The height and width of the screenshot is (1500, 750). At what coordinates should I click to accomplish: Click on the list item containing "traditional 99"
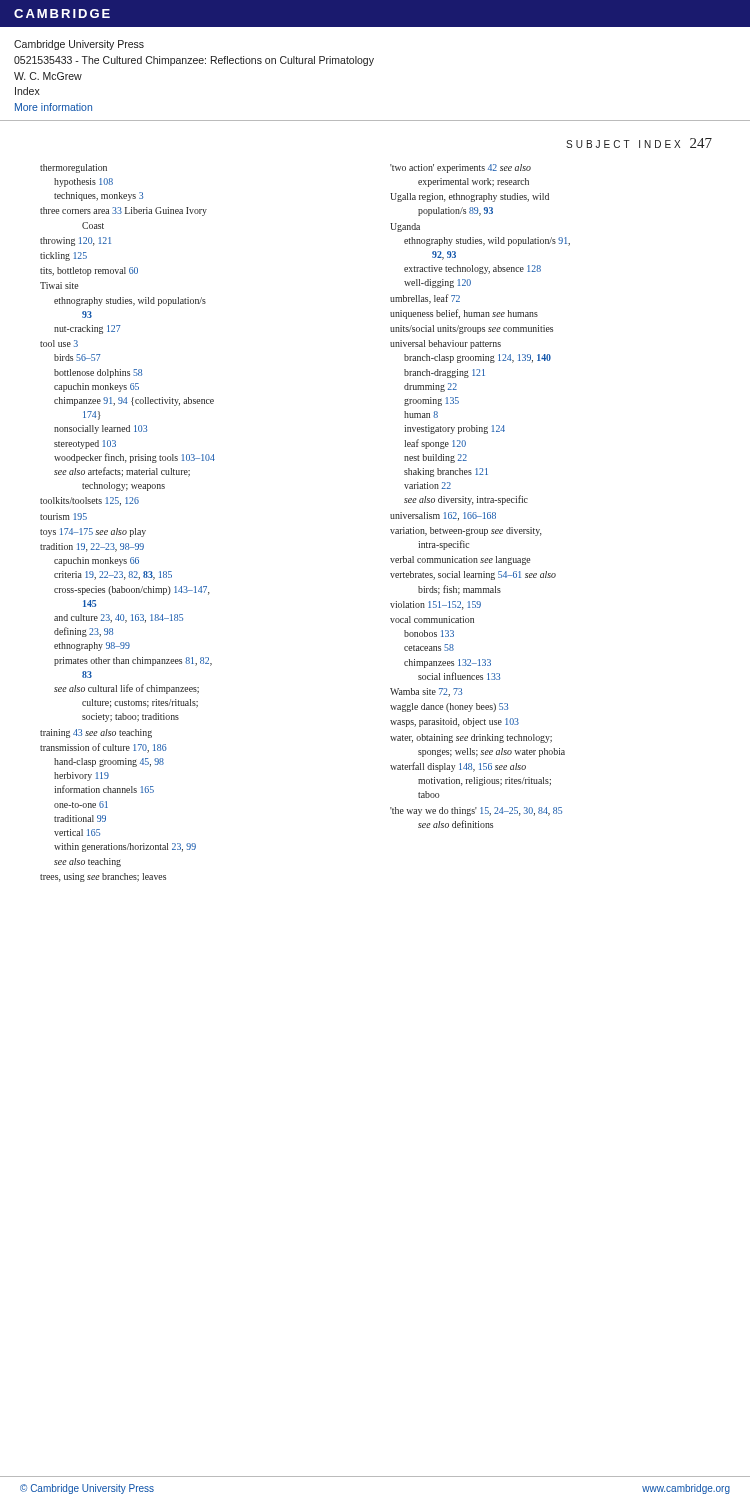click(80, 818)
